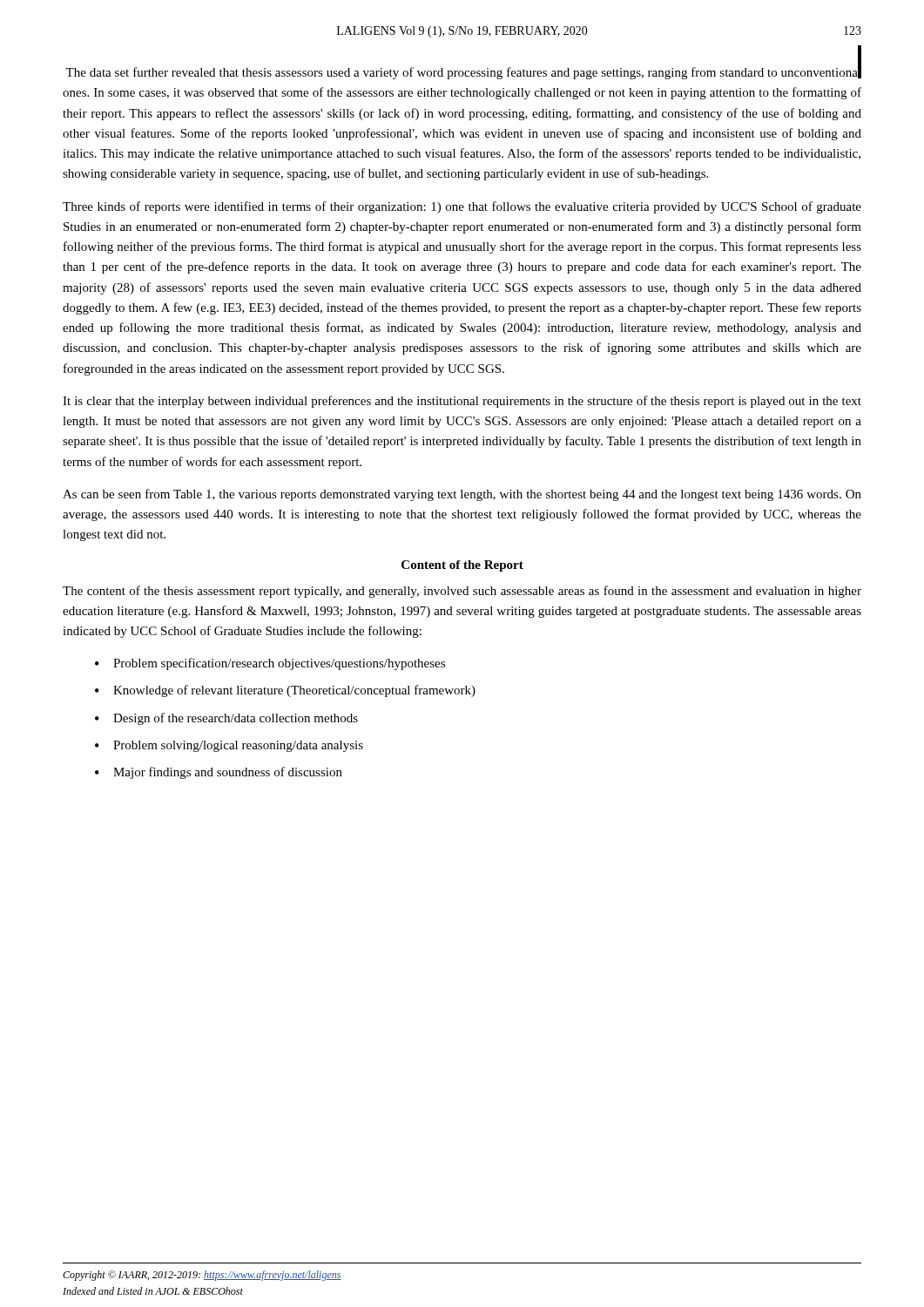Find the block on this page that starts "• Problem specification/research"
This screenshot has height=1307, width=924.
tap(270, 665)
